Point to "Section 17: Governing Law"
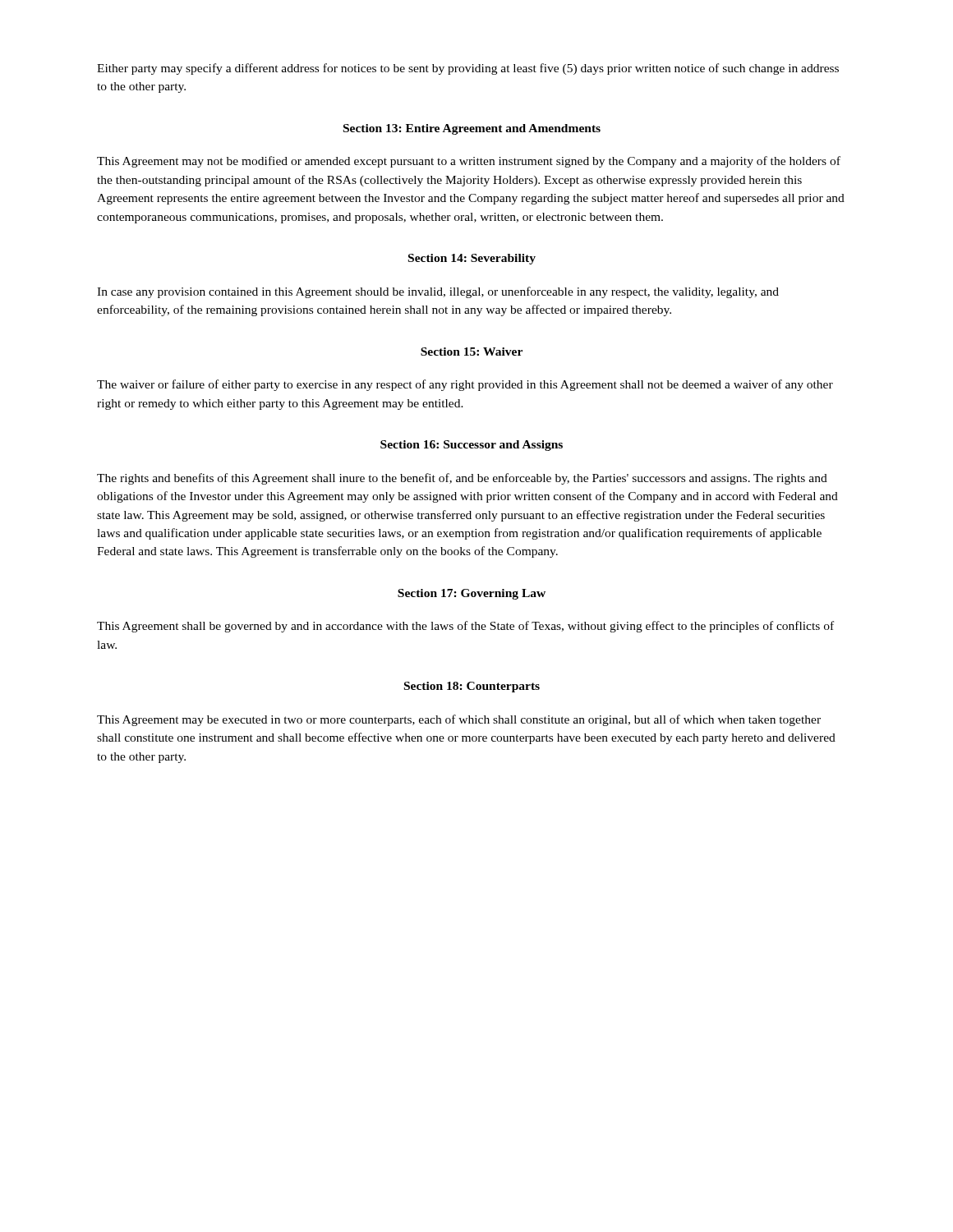 (x=472, y=593)
